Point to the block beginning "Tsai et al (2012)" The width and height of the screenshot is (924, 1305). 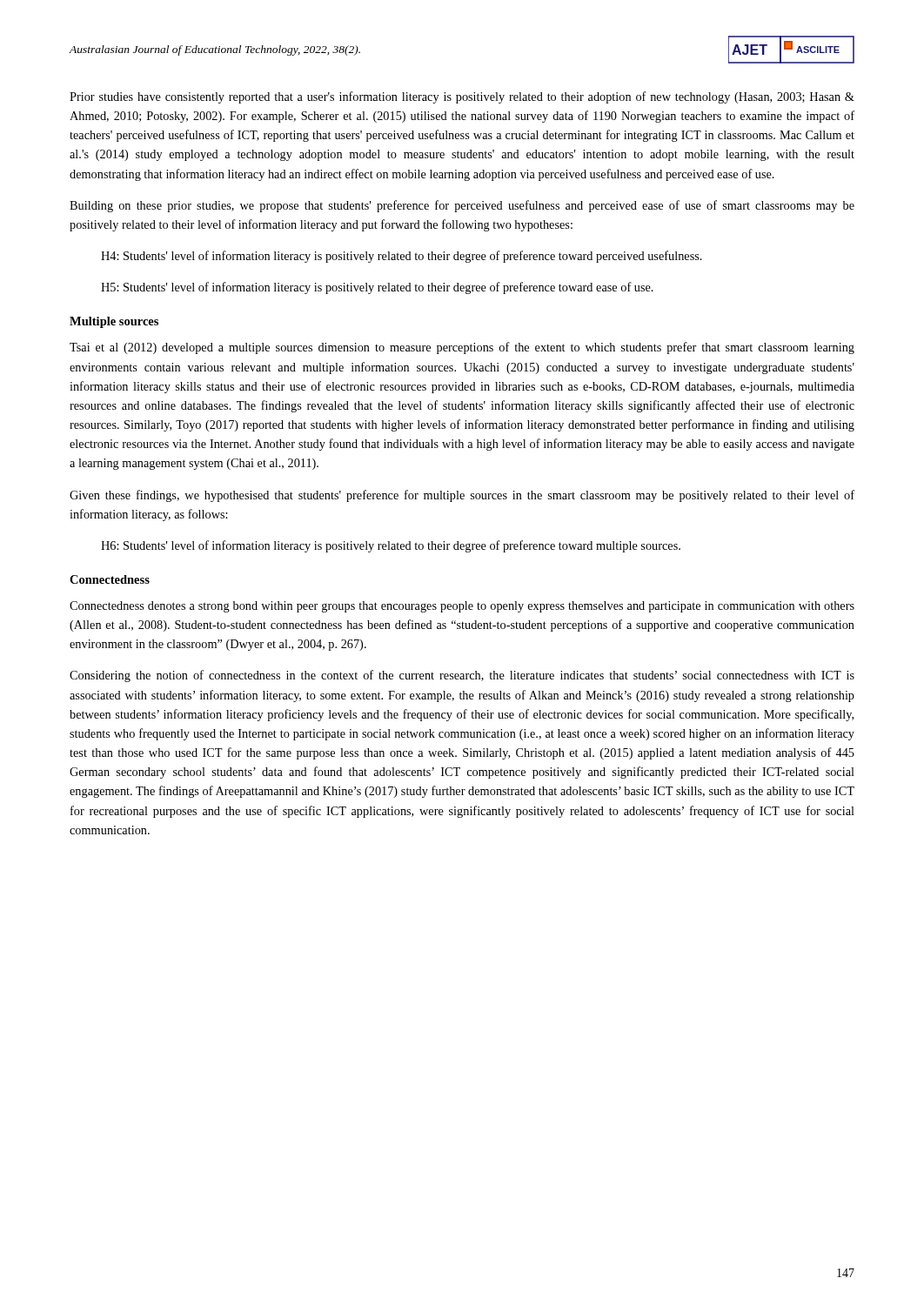pyautogui.click(x=462, y=405)
